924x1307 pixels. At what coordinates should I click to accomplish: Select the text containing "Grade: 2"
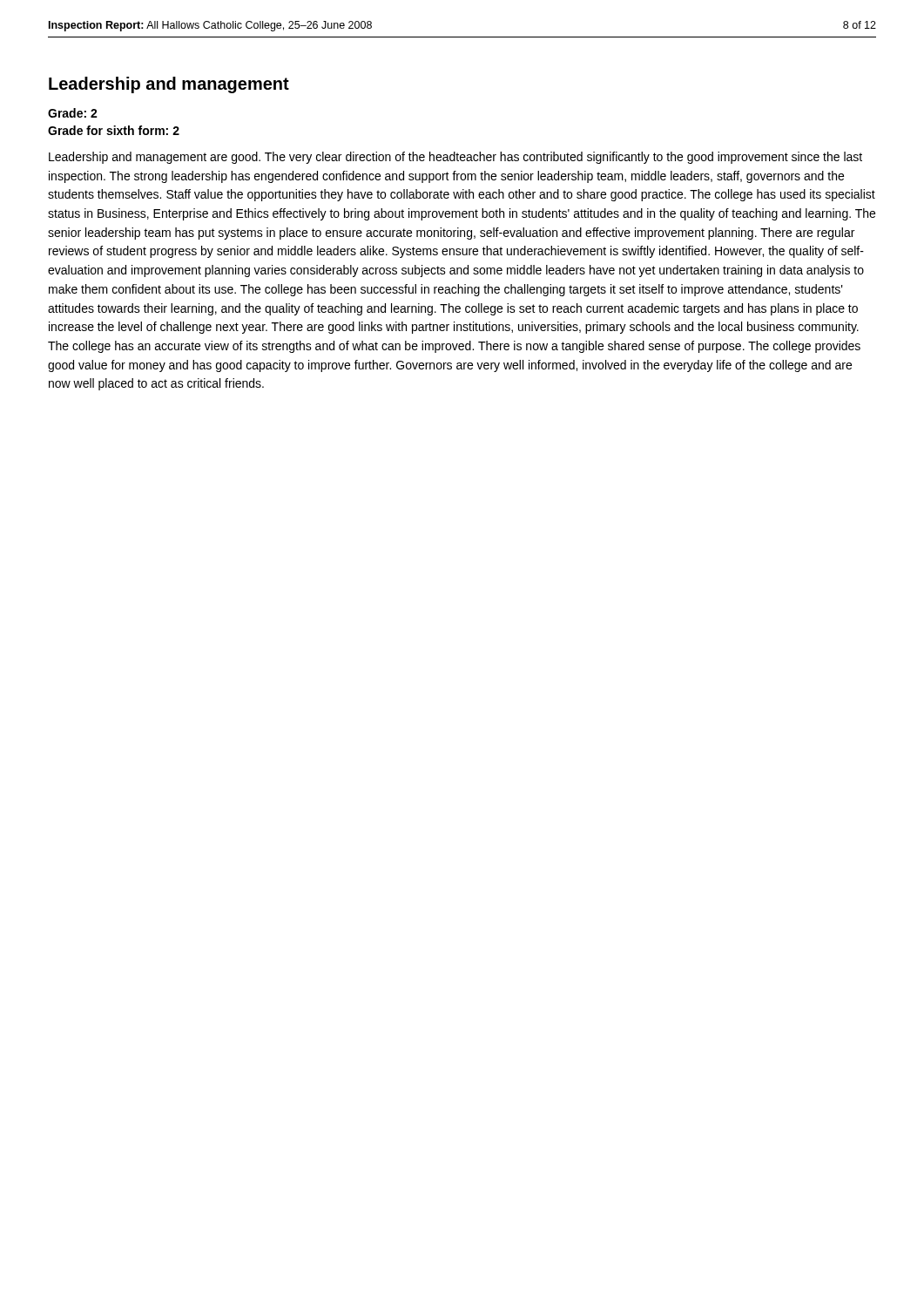(73, 113)
